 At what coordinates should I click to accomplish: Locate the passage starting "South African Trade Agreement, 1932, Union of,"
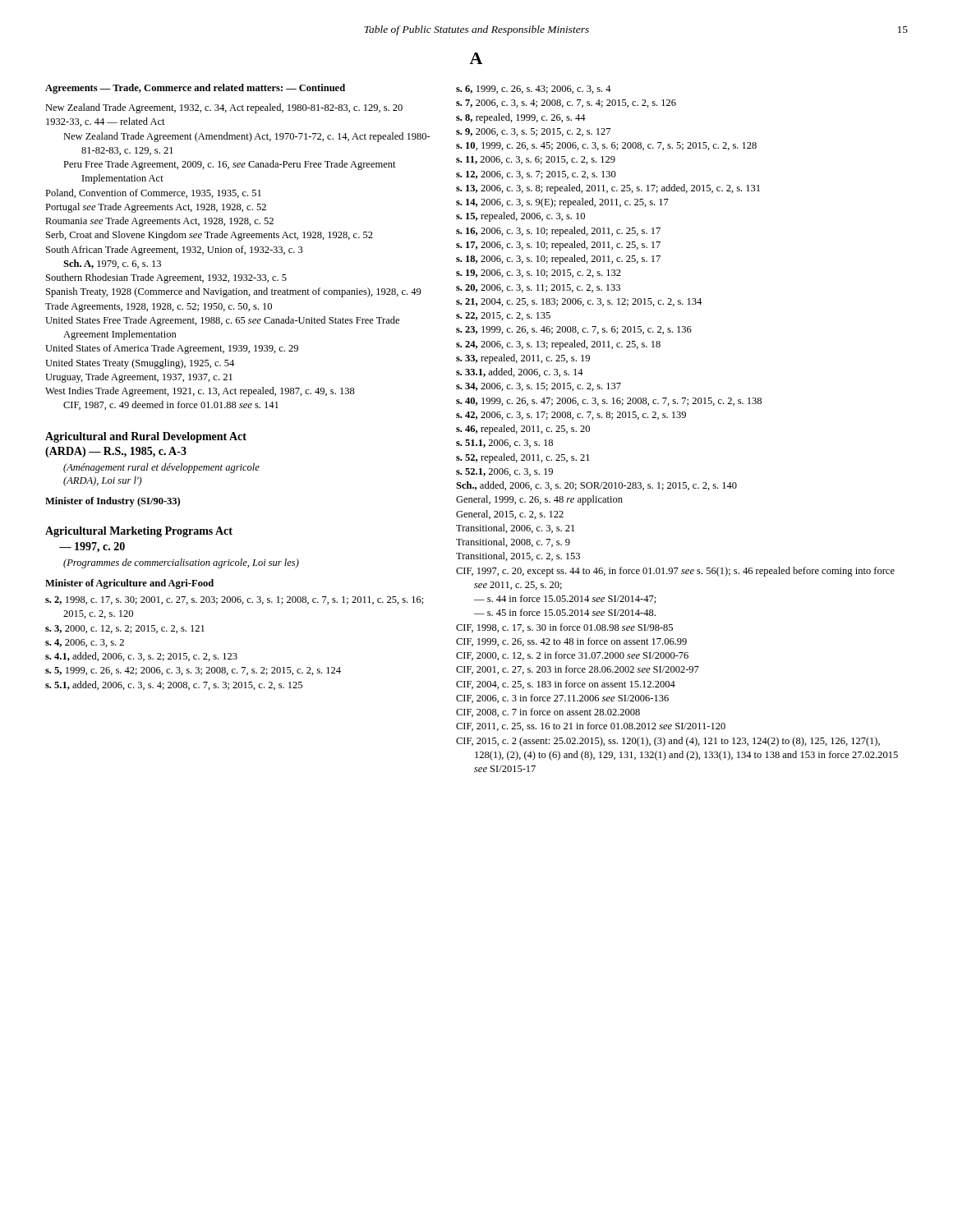tap(174, 249)
